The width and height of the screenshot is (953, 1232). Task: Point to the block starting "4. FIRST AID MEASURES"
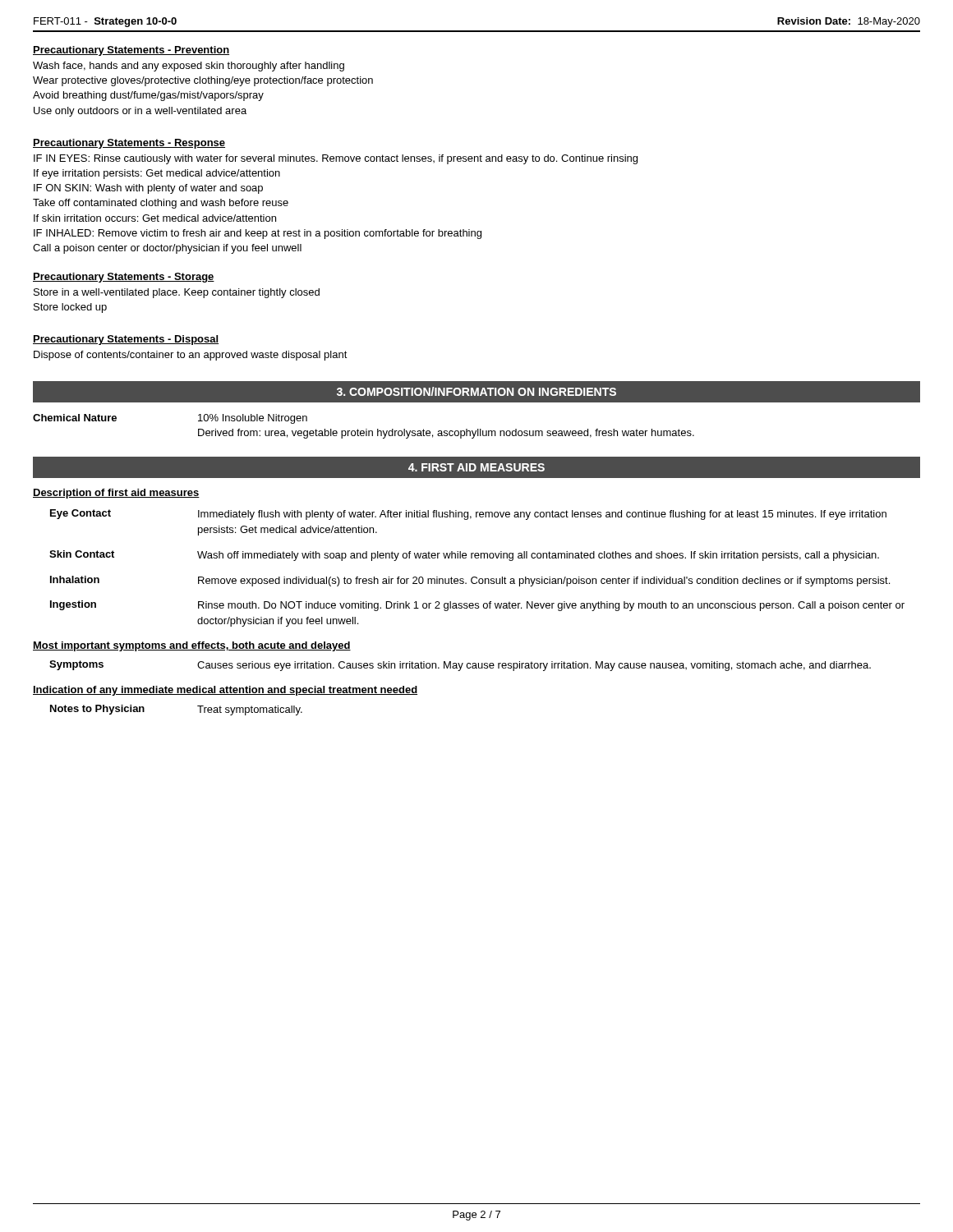coord(476,467)
